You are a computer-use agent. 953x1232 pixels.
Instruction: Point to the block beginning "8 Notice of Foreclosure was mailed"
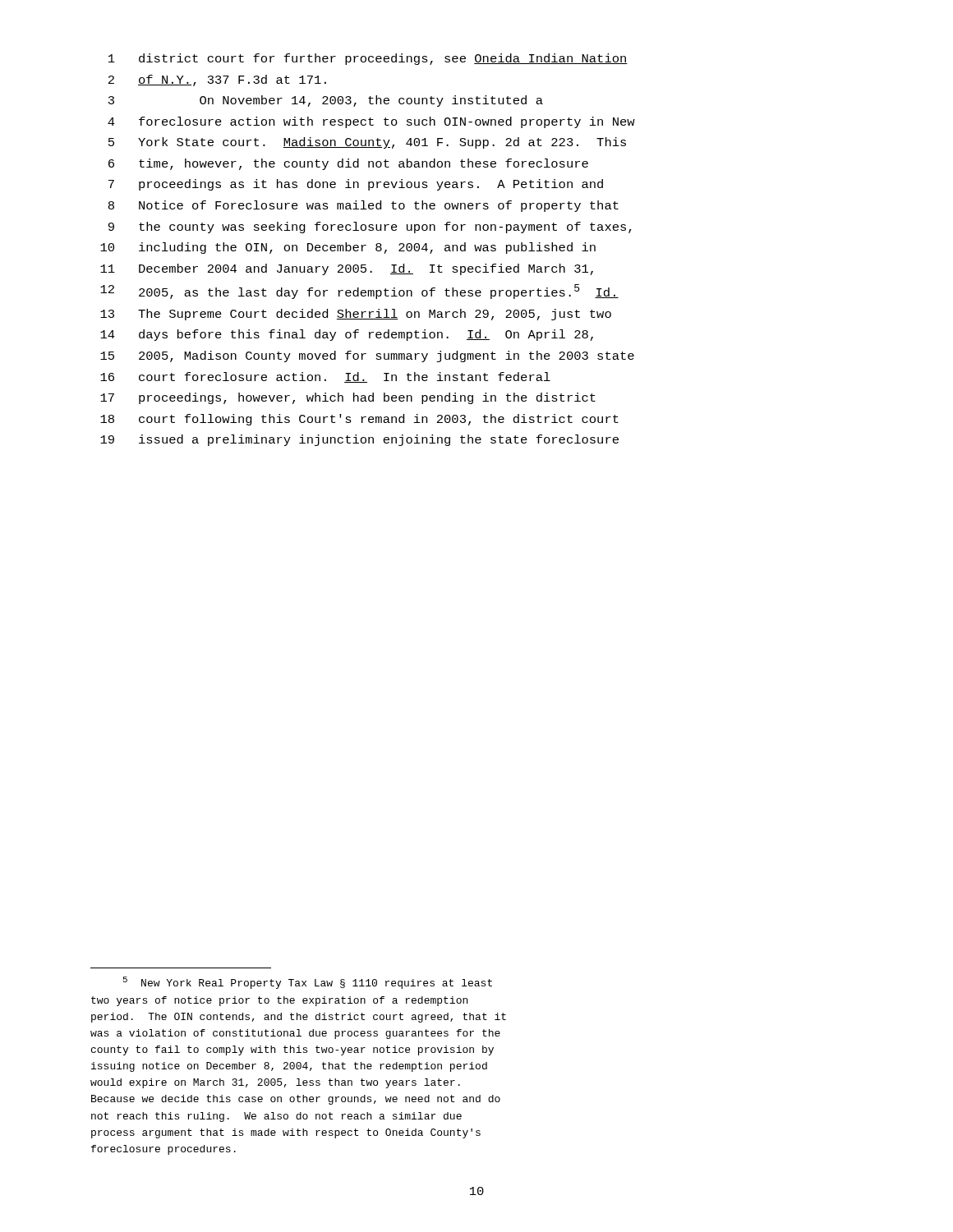pos(476,207)
